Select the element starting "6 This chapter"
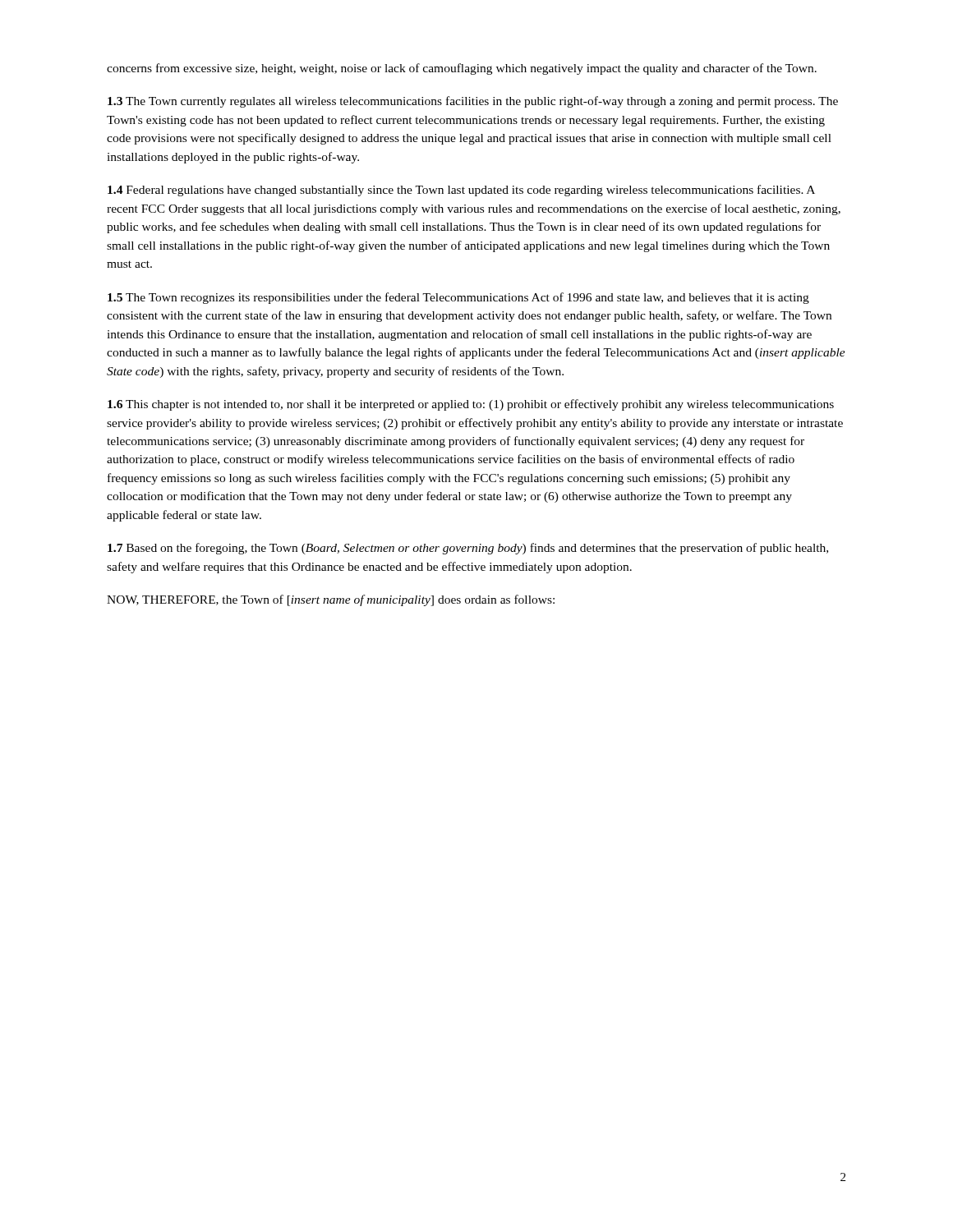The width and height of the screenshot is (953, 1232). click(475, 459)
